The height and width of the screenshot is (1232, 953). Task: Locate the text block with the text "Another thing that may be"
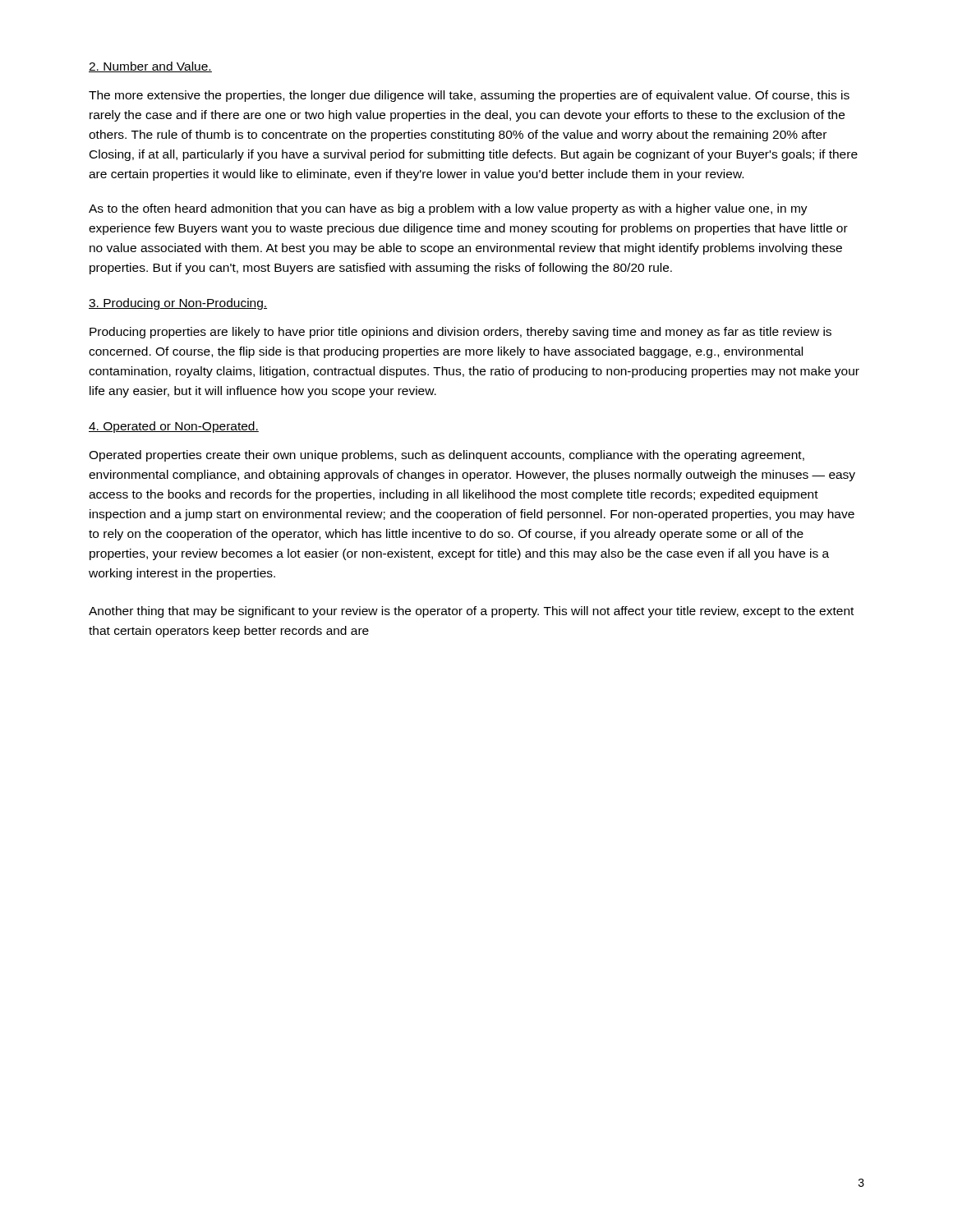(471, 621)
